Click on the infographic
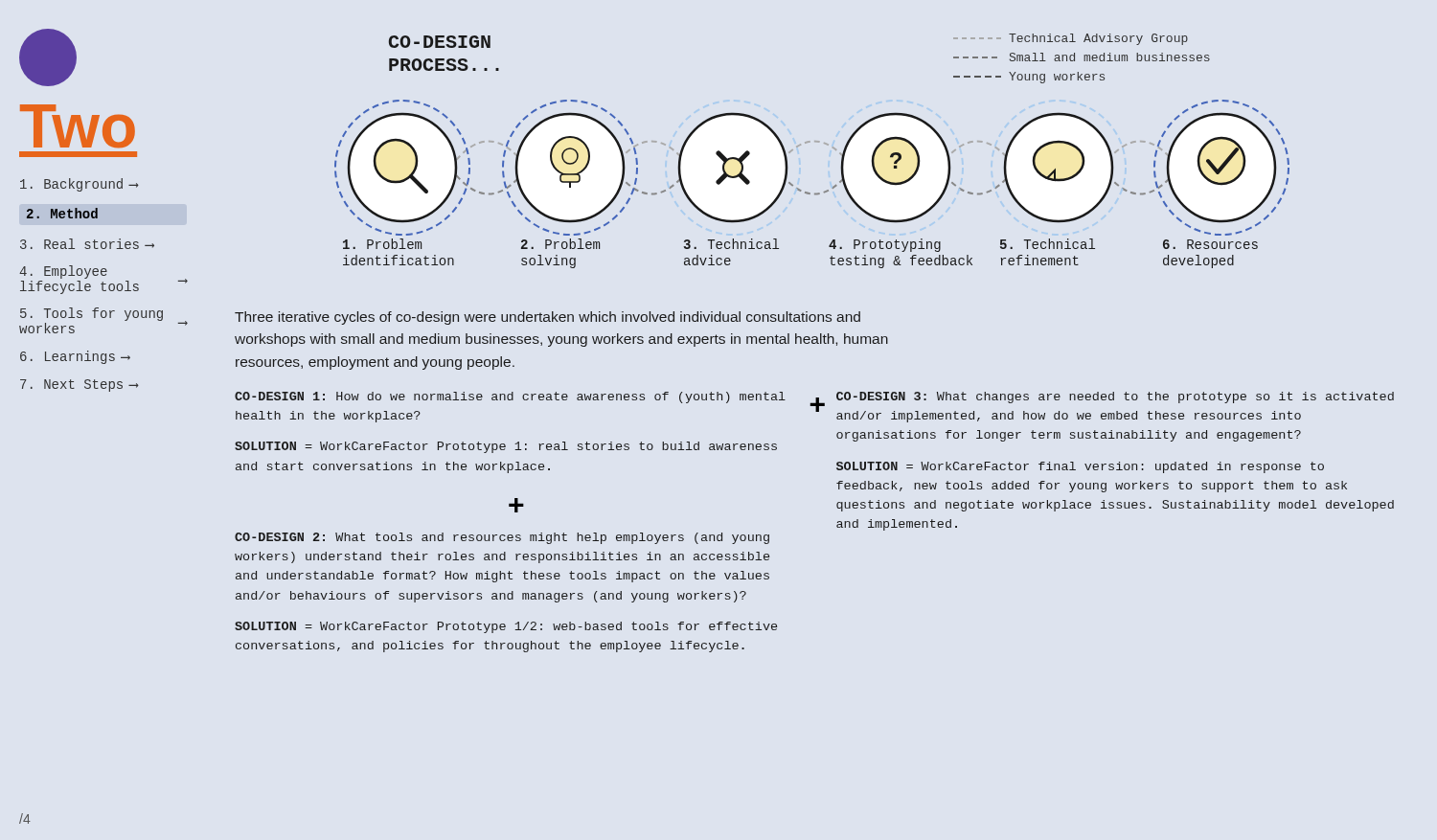1437x840 pixels. coord(817,160)
